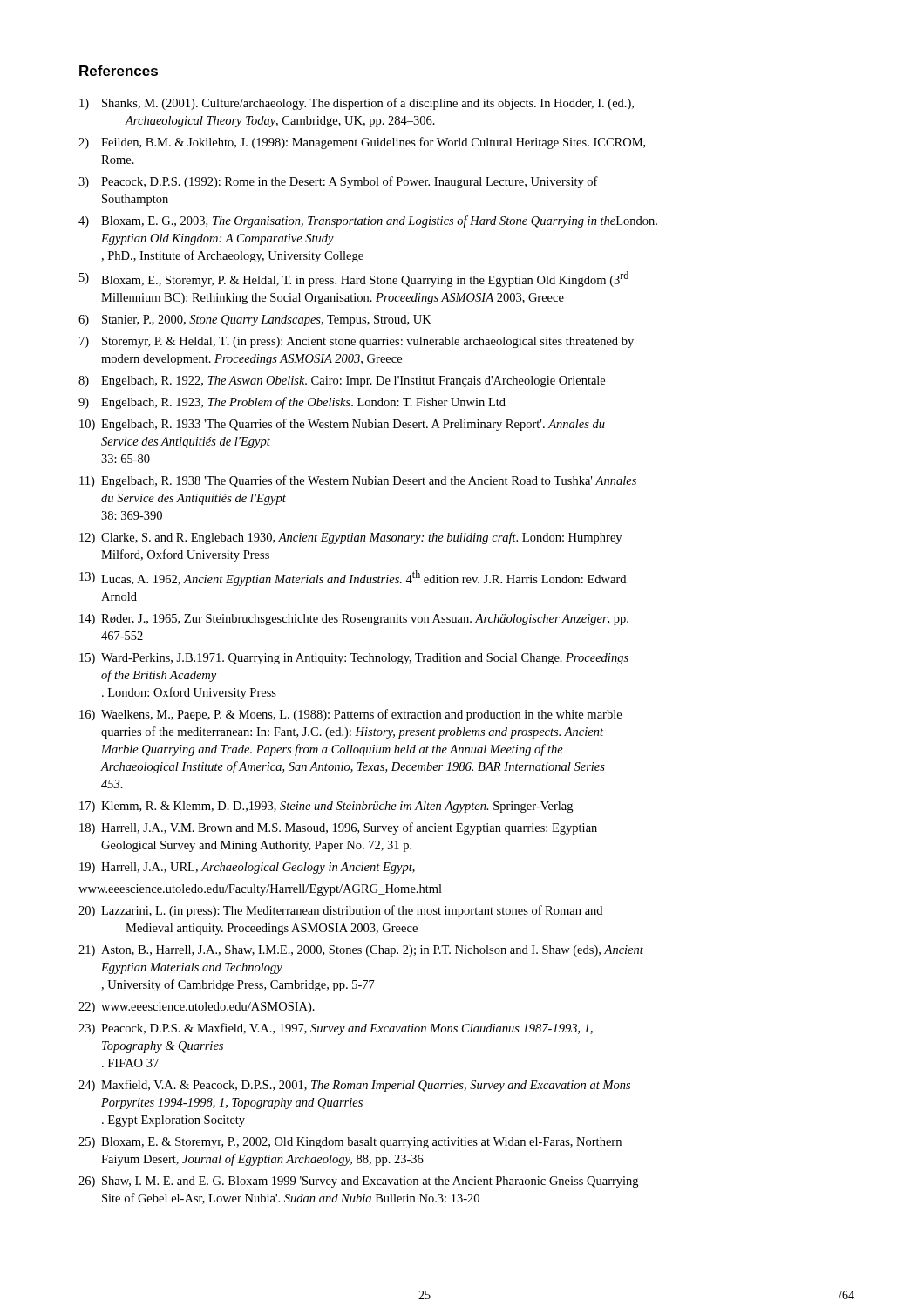This screenshot has width=924, height=1308.
Task: Point to the element starting "21) Aston, B., Harrell, J.A., Shaw, I.M.E.,"
Action: pos(361,951)
